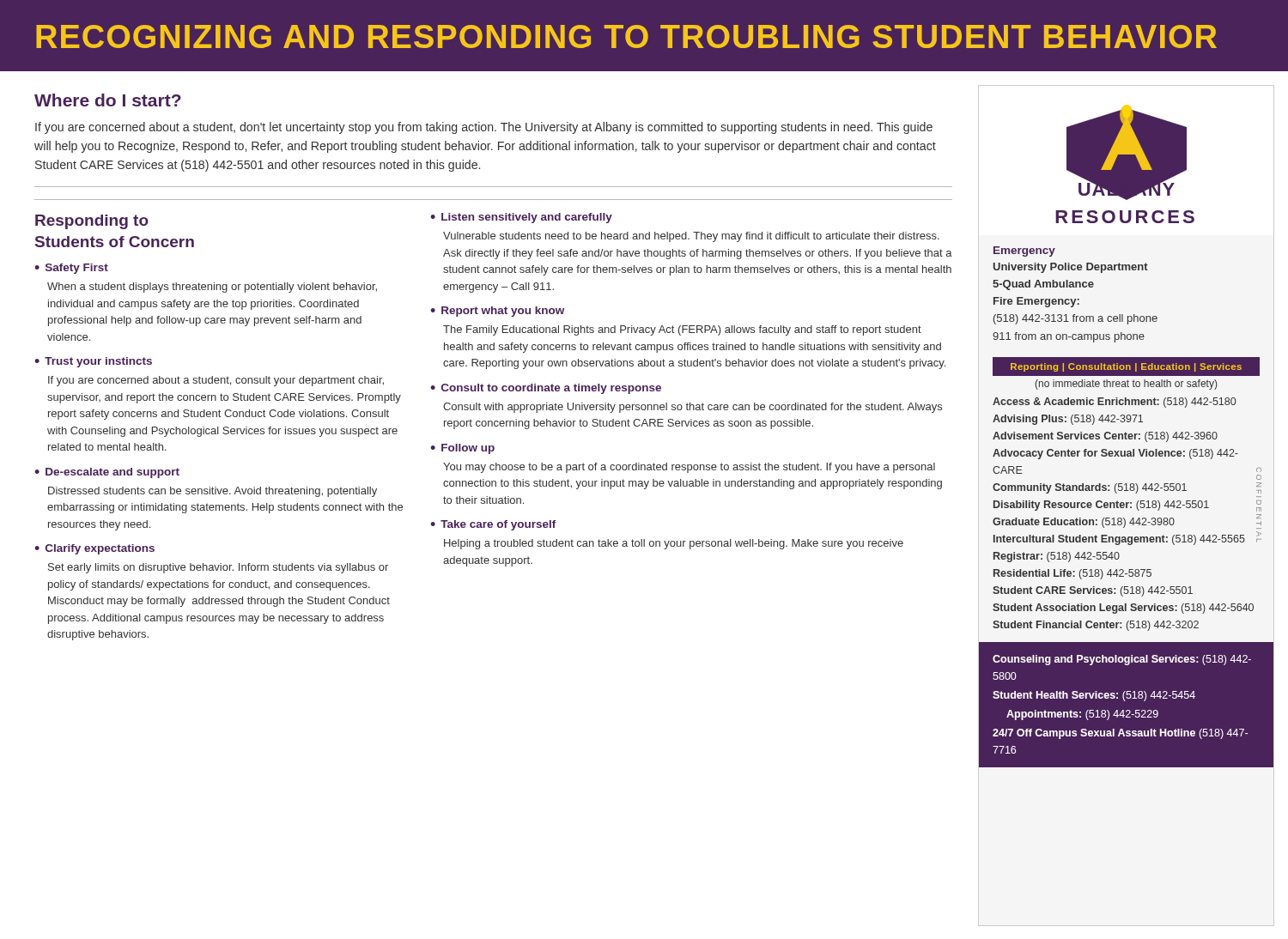This screenshot has height=939, width=1288.
Task: Locate the block of text that opens with "• Follow up You may choose"
Action: click(x=691, y=474)
